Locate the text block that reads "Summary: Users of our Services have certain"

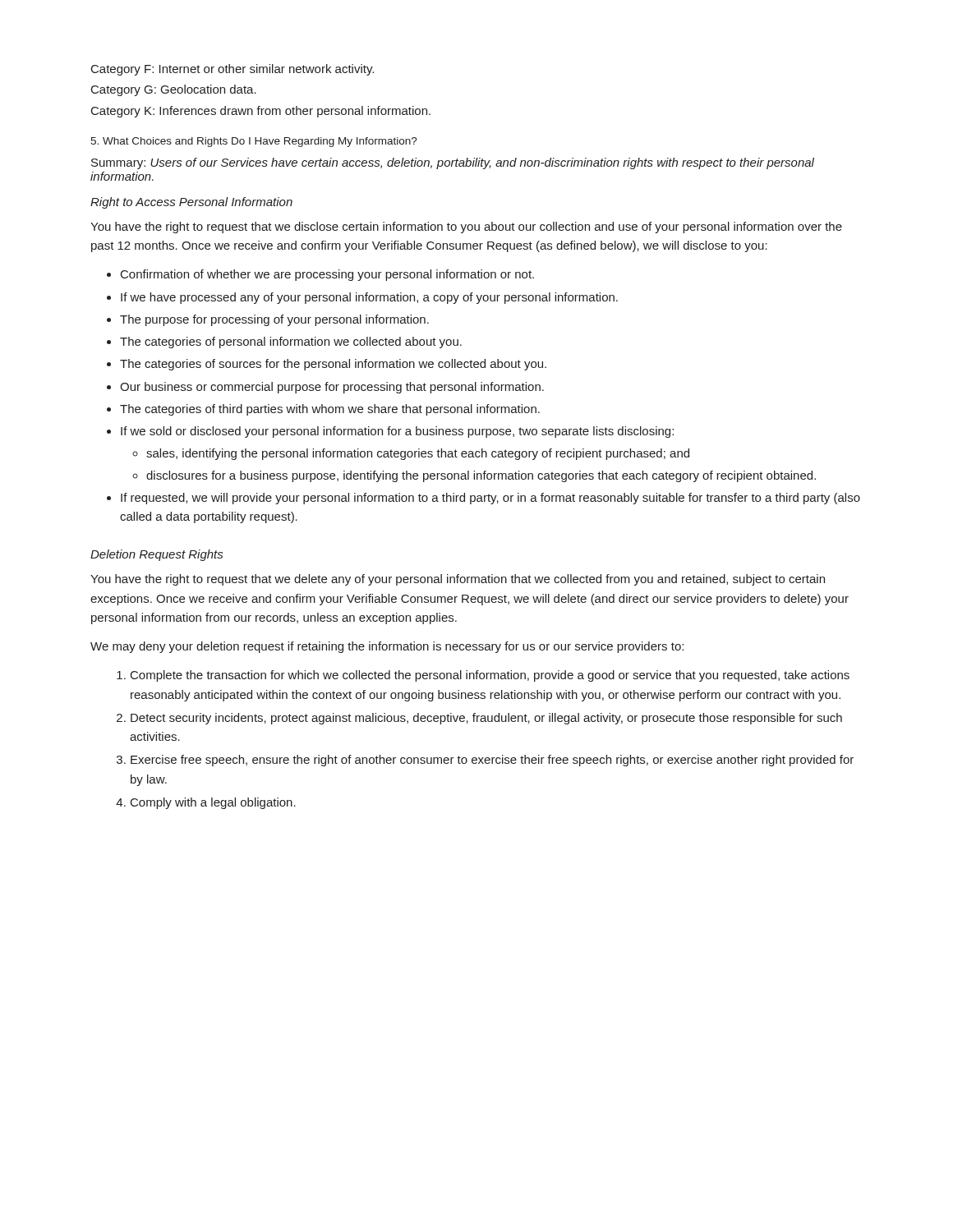pos(452,169)
